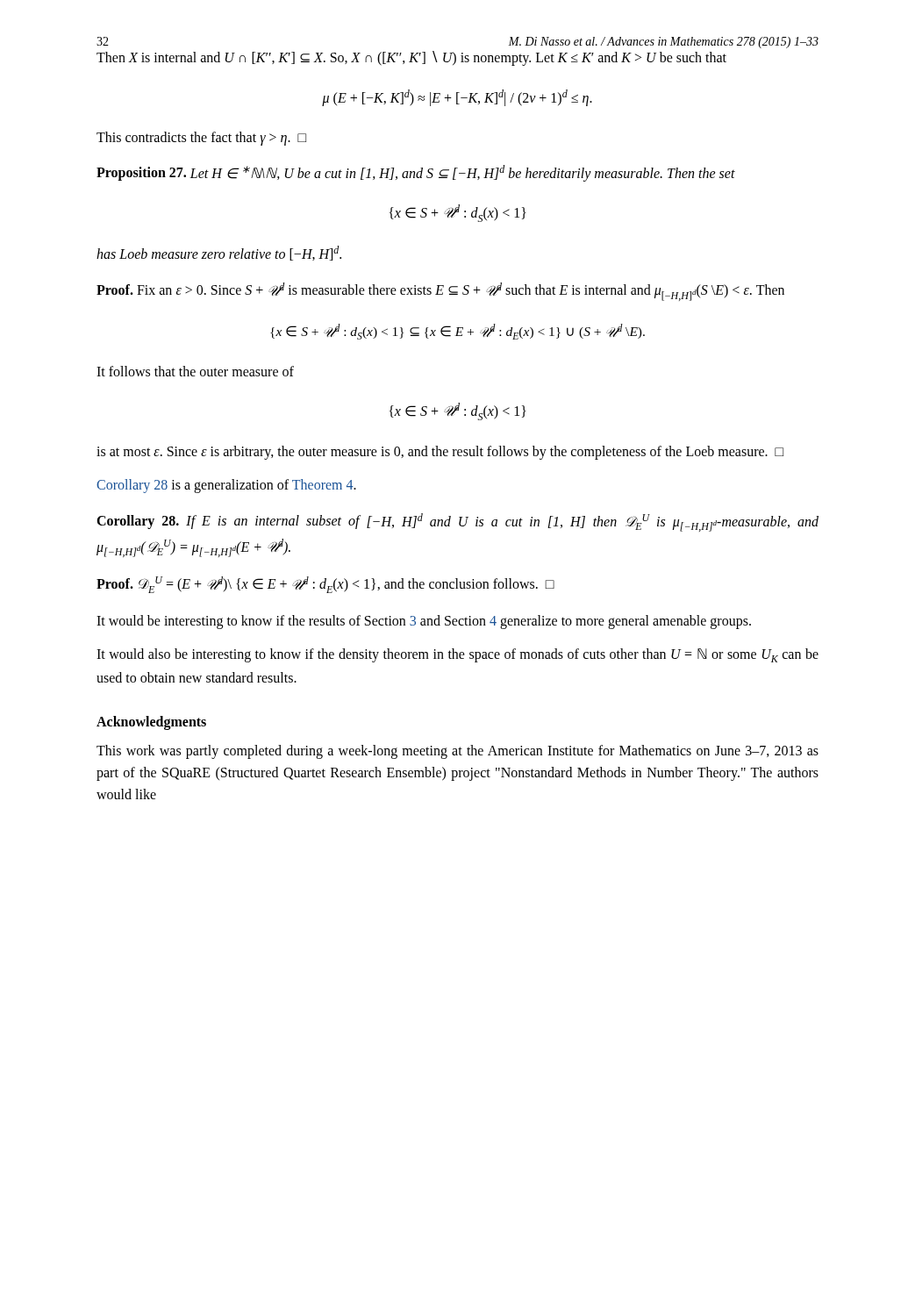This screenshot has height=1316, width=915.
Task: Click the passage that begins "Proposition 27. Let H"
Action: [458, 173]
